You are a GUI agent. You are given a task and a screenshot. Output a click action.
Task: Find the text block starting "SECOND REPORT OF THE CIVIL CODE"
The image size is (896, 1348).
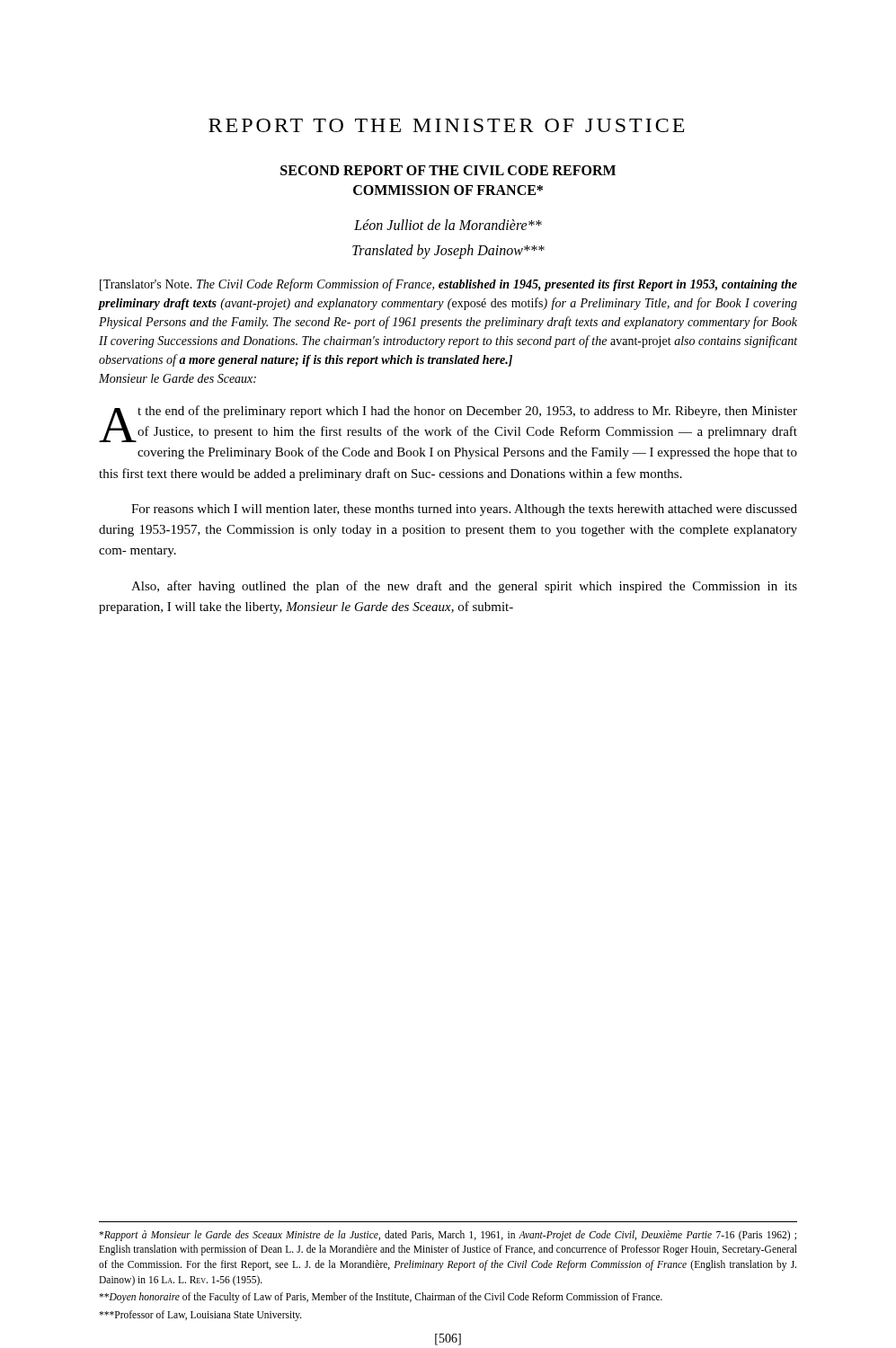(448, 181)
